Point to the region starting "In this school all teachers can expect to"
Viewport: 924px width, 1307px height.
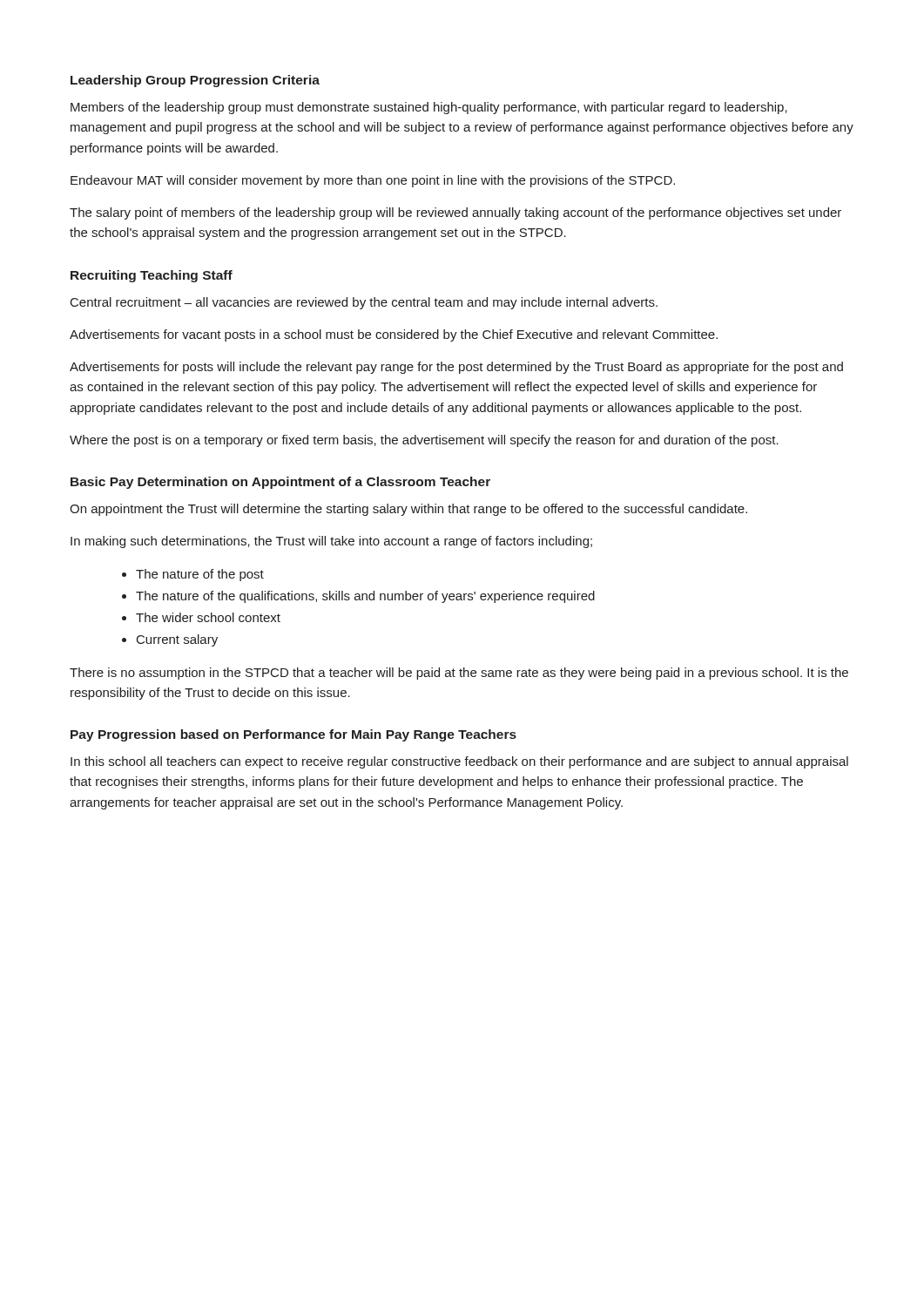[459, 781]
